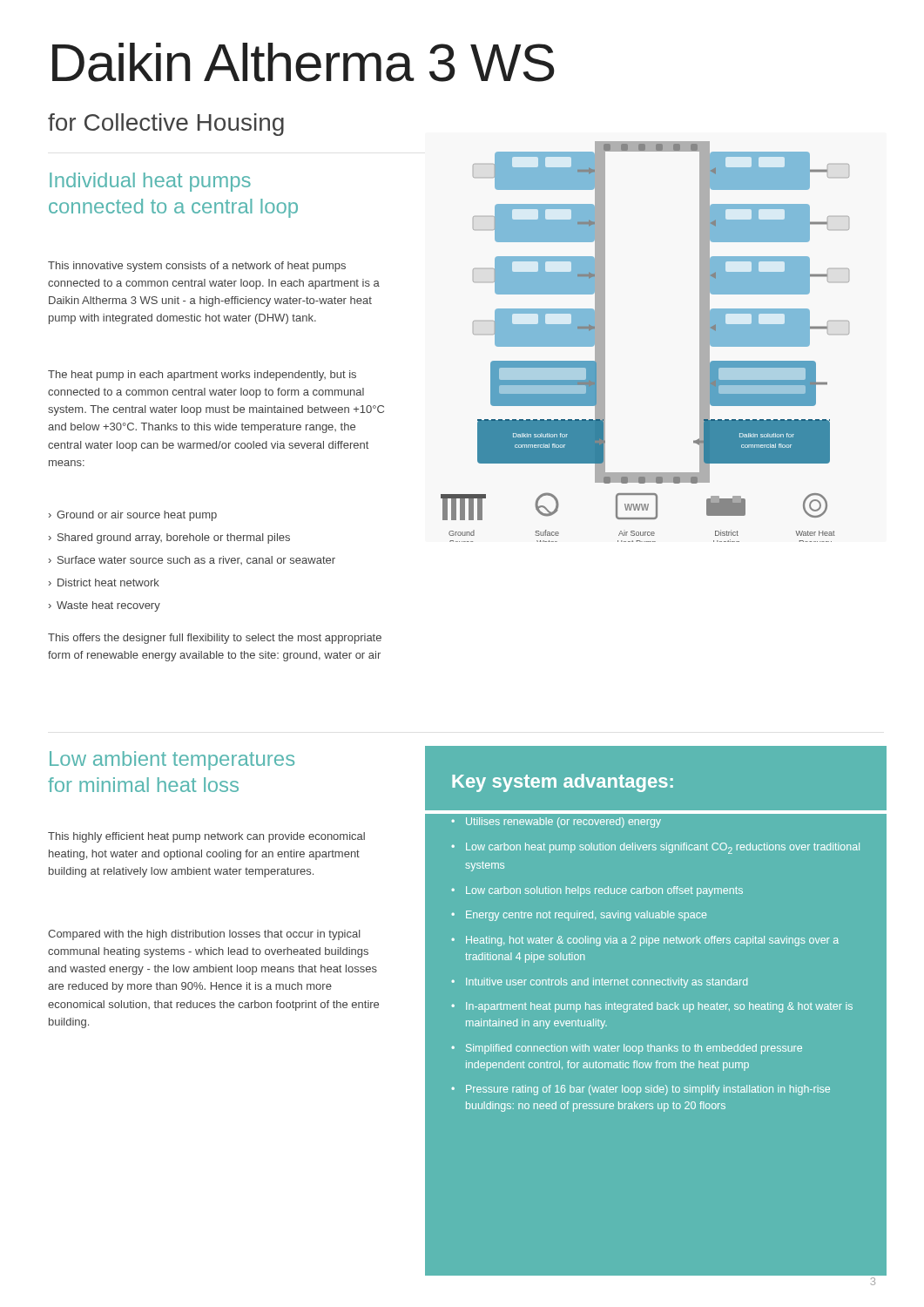Find the block starting "Intuitive user controls"

coord(607,982)
